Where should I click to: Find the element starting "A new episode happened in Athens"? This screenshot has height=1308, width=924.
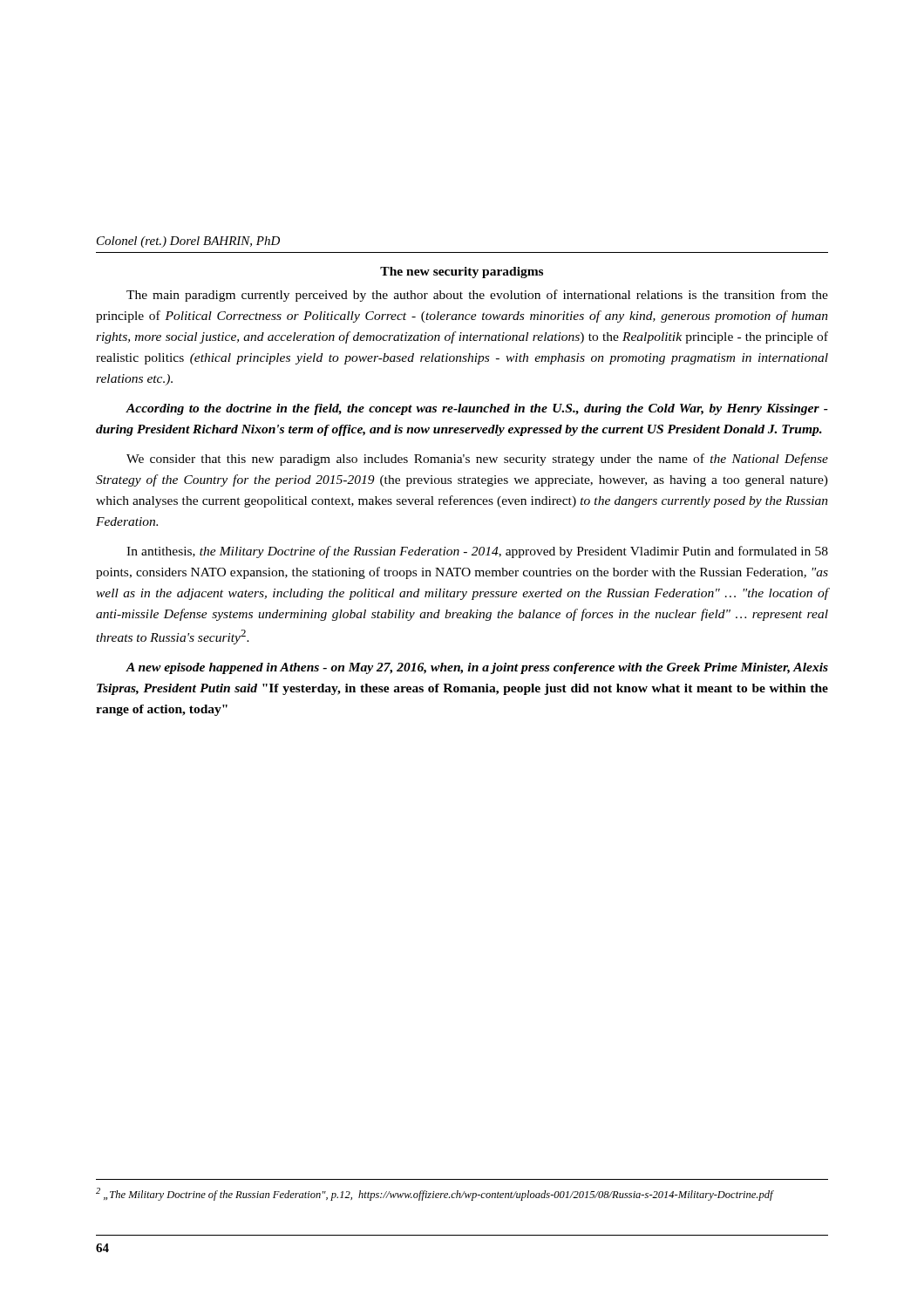462,688
